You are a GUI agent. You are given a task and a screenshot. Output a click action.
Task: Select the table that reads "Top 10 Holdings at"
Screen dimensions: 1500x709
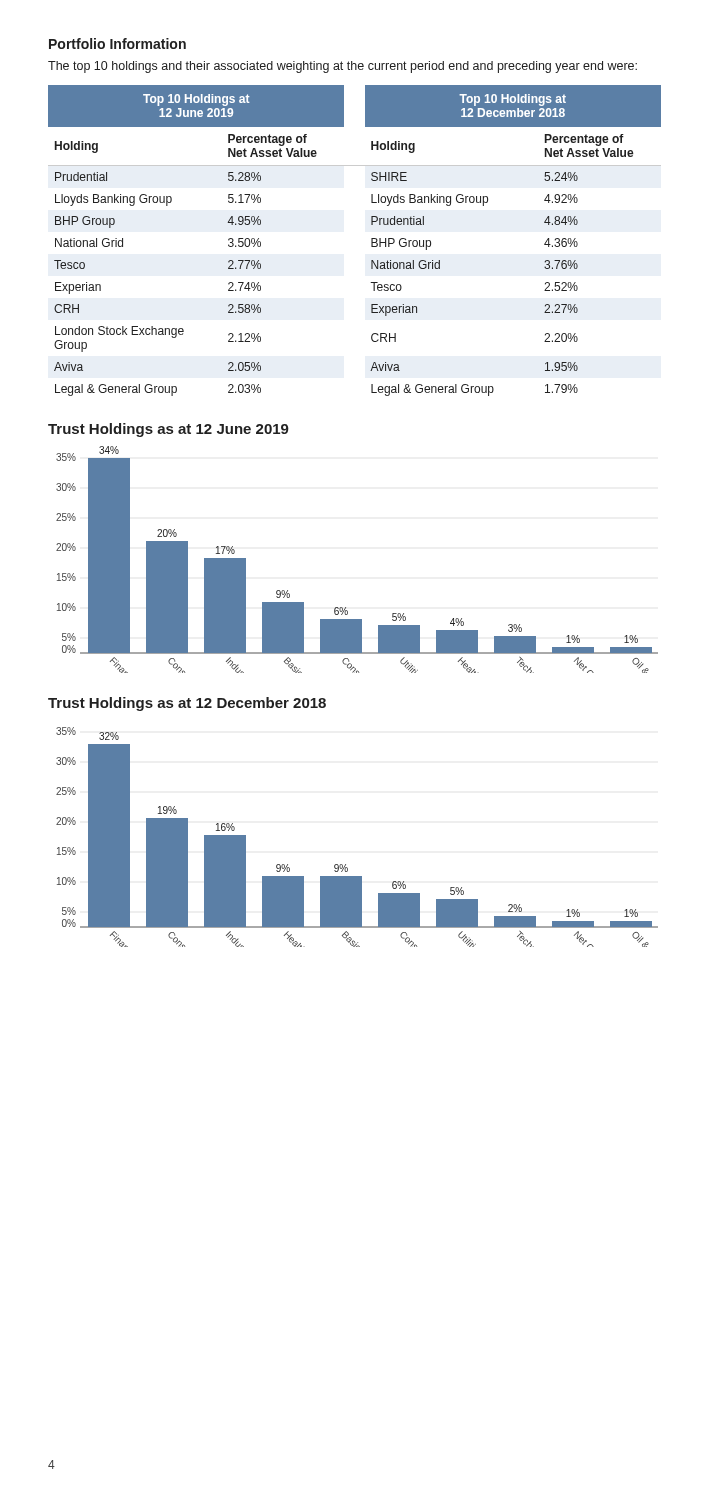[x=354, y=243]
